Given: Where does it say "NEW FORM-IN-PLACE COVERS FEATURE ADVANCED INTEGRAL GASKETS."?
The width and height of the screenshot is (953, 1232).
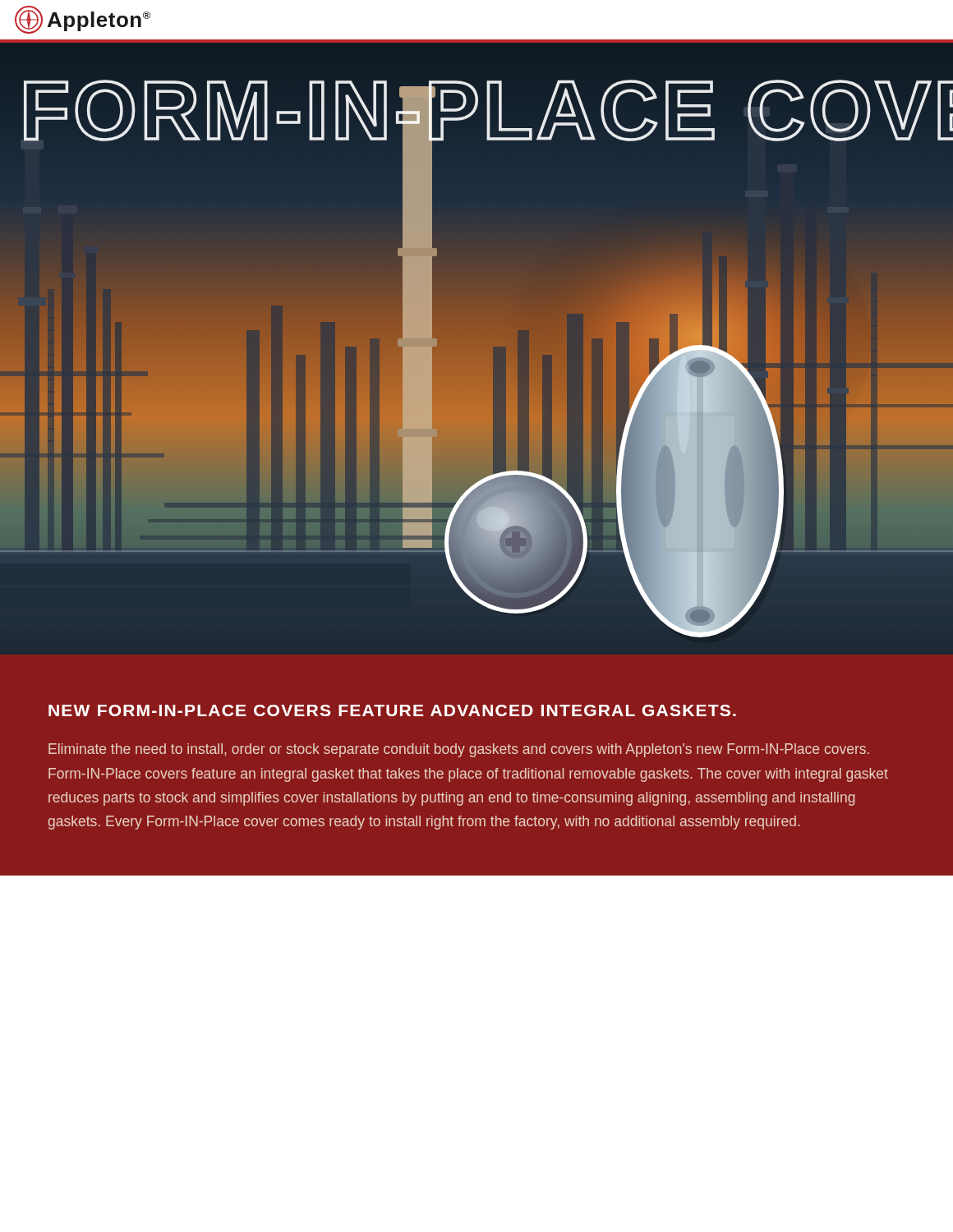Looking at the screenshot, I should coord(393,710).
